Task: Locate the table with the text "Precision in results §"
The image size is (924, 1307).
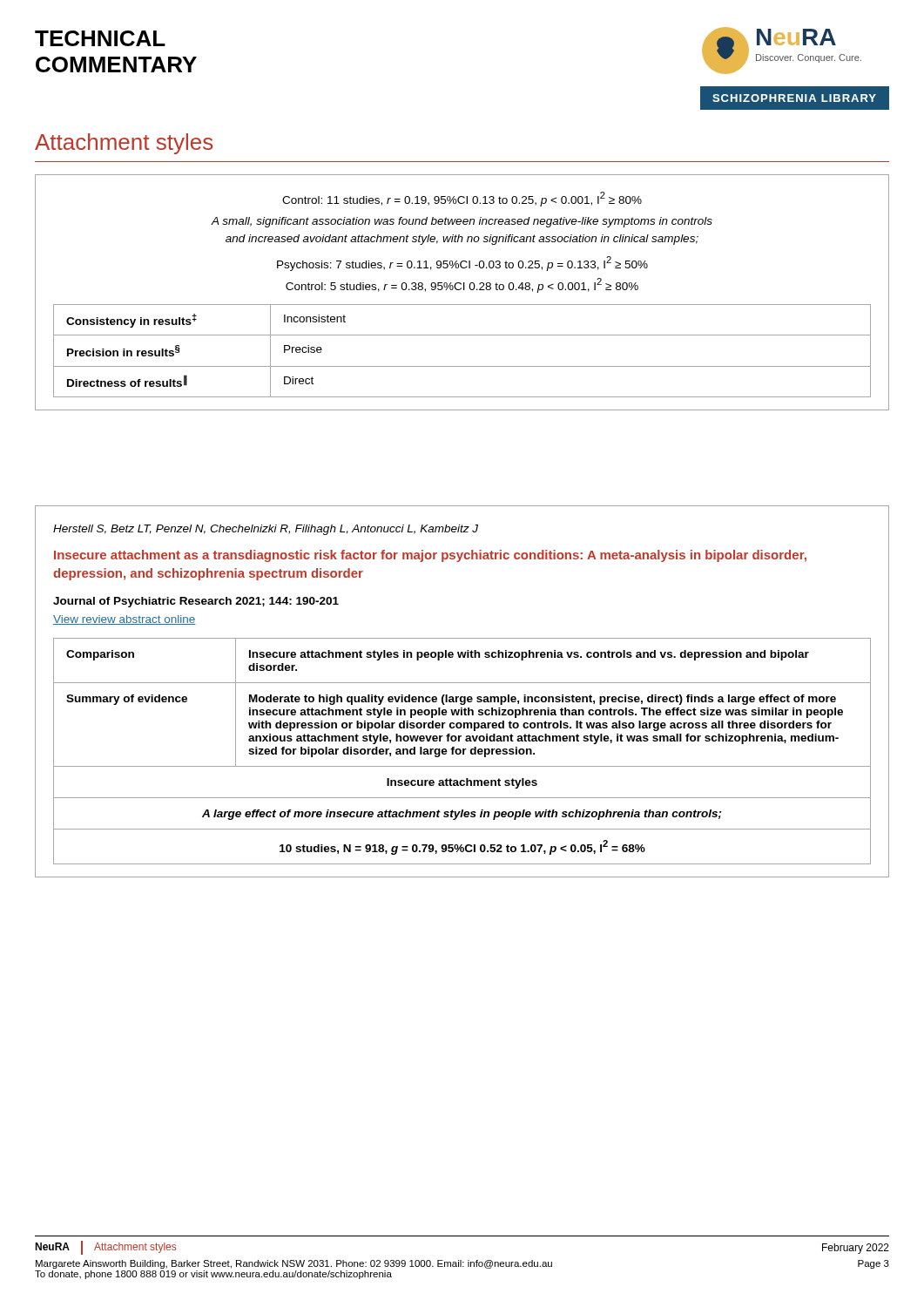Action: pos(462,292)
